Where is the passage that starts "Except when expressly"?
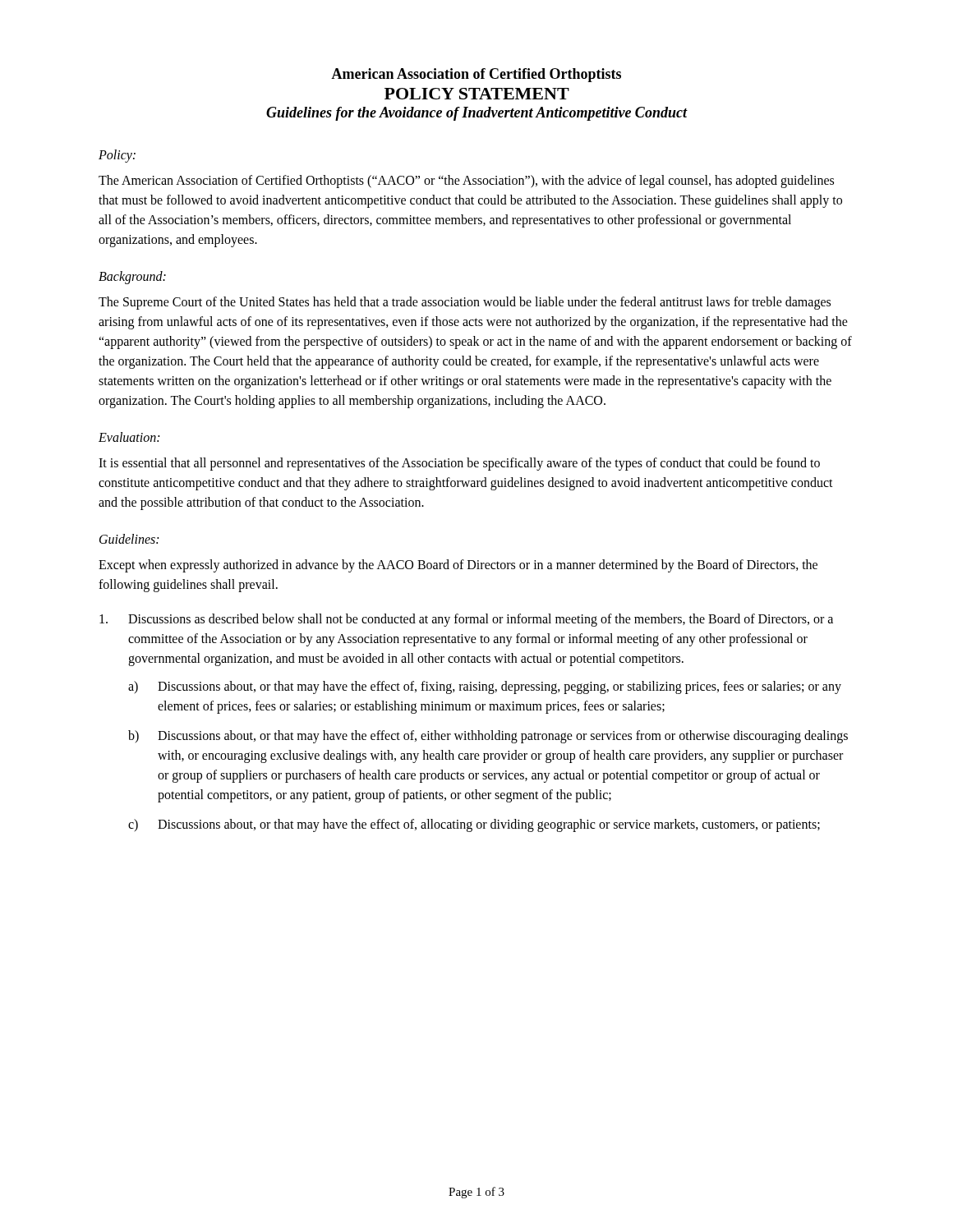The height and width of the screenshot is (1232, 953). 458,575
